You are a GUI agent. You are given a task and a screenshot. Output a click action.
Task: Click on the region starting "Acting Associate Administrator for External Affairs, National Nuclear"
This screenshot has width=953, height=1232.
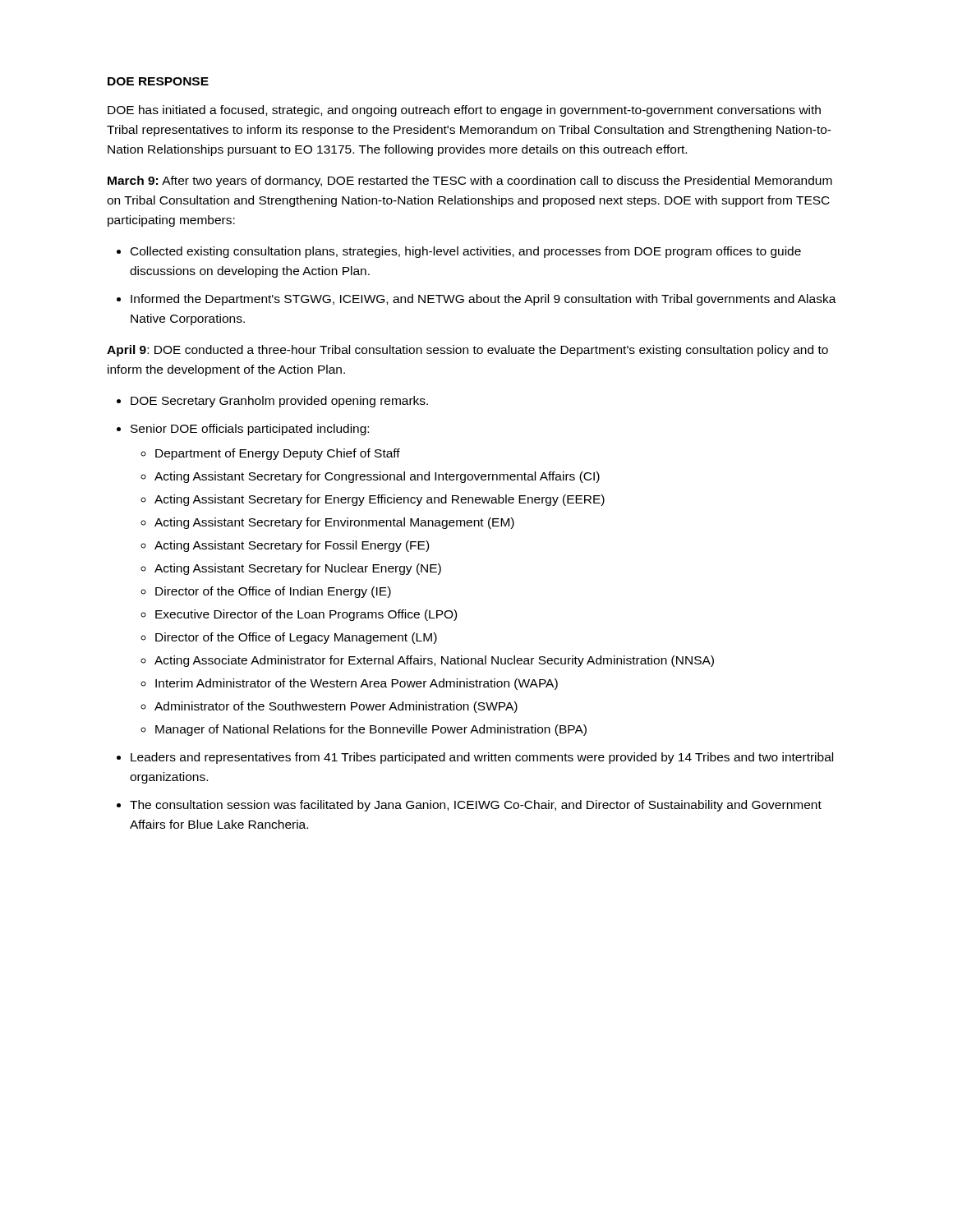[x=435, y=660]
